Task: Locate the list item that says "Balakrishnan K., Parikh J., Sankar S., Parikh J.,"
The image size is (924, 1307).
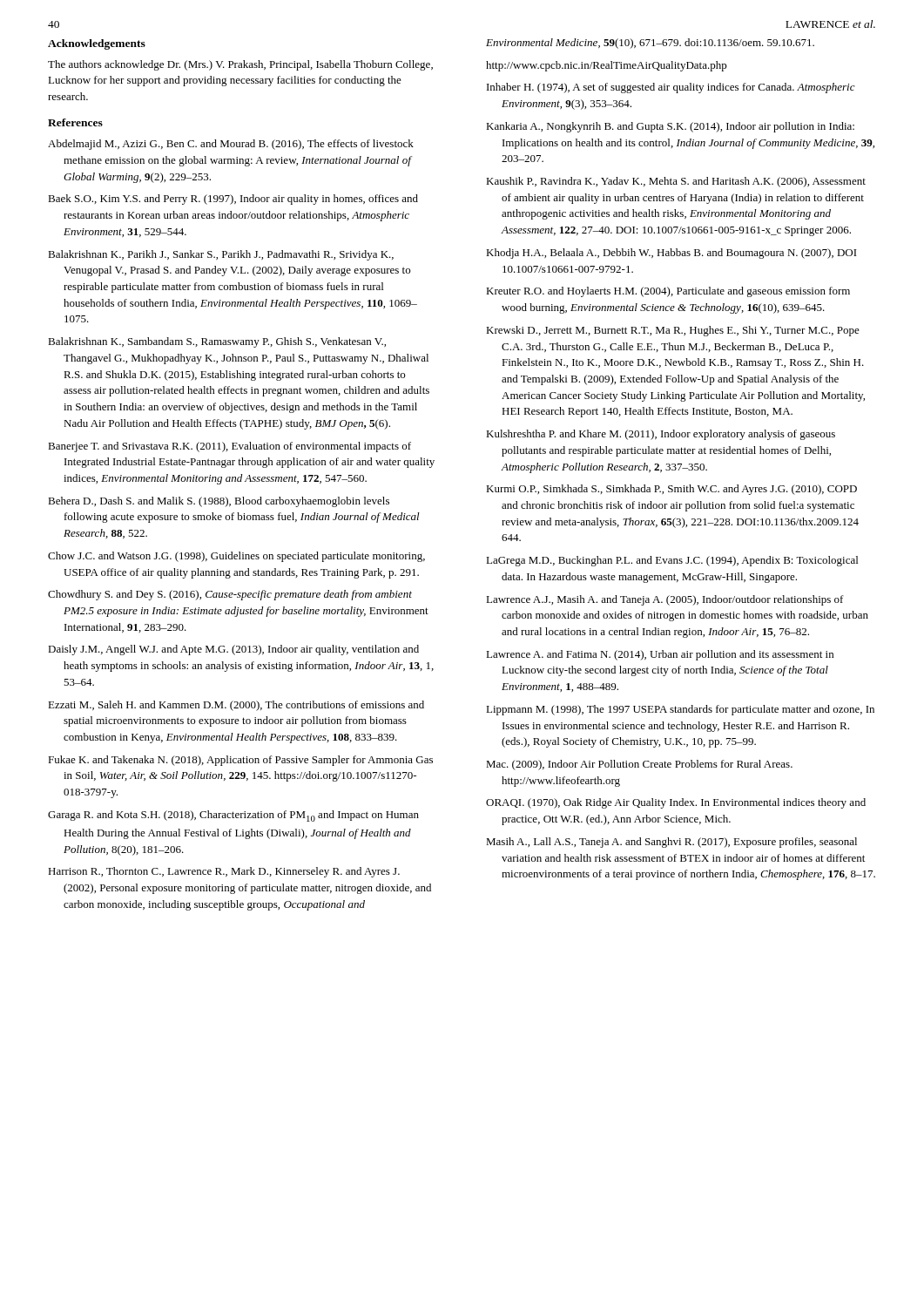Action: pyautogui.click(x=232, y=286)
